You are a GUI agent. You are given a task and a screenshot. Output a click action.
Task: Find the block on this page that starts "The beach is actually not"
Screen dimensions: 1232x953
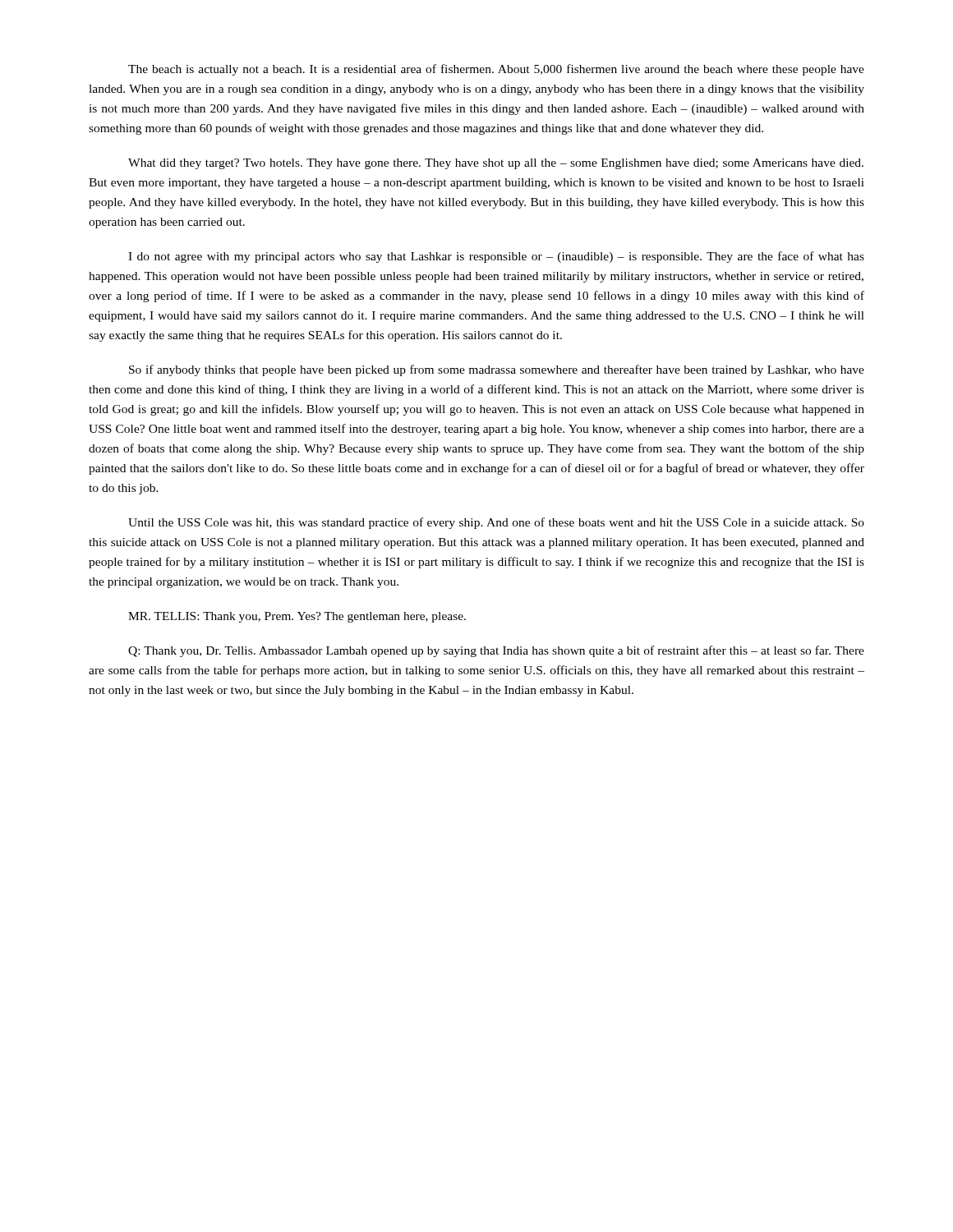[476, 380]
